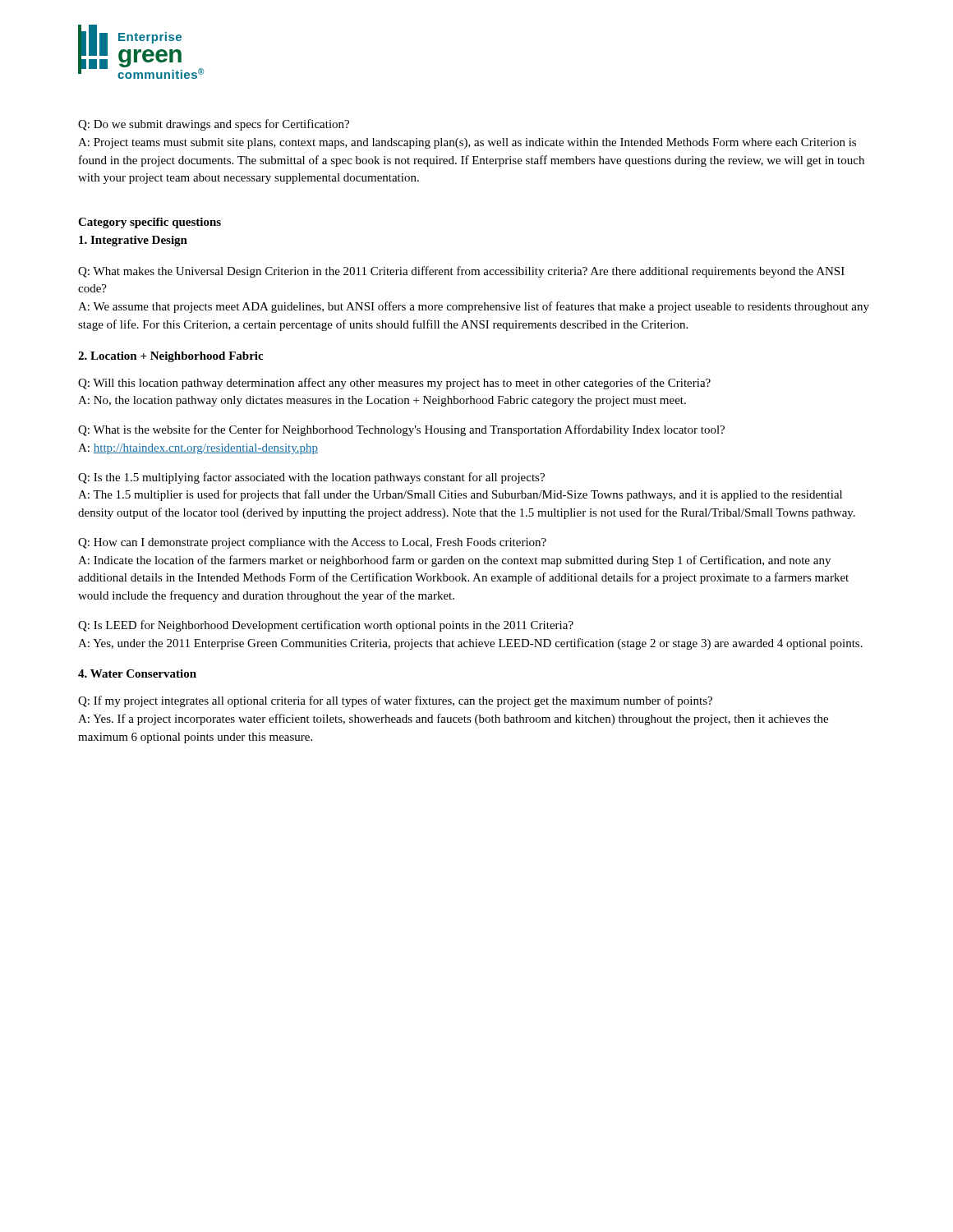The image size is (953, 1232).
Task: Point to the block beginning "Q: Is the 1.5 multiplying factor associated"
Action: click(x=467, y=495)
